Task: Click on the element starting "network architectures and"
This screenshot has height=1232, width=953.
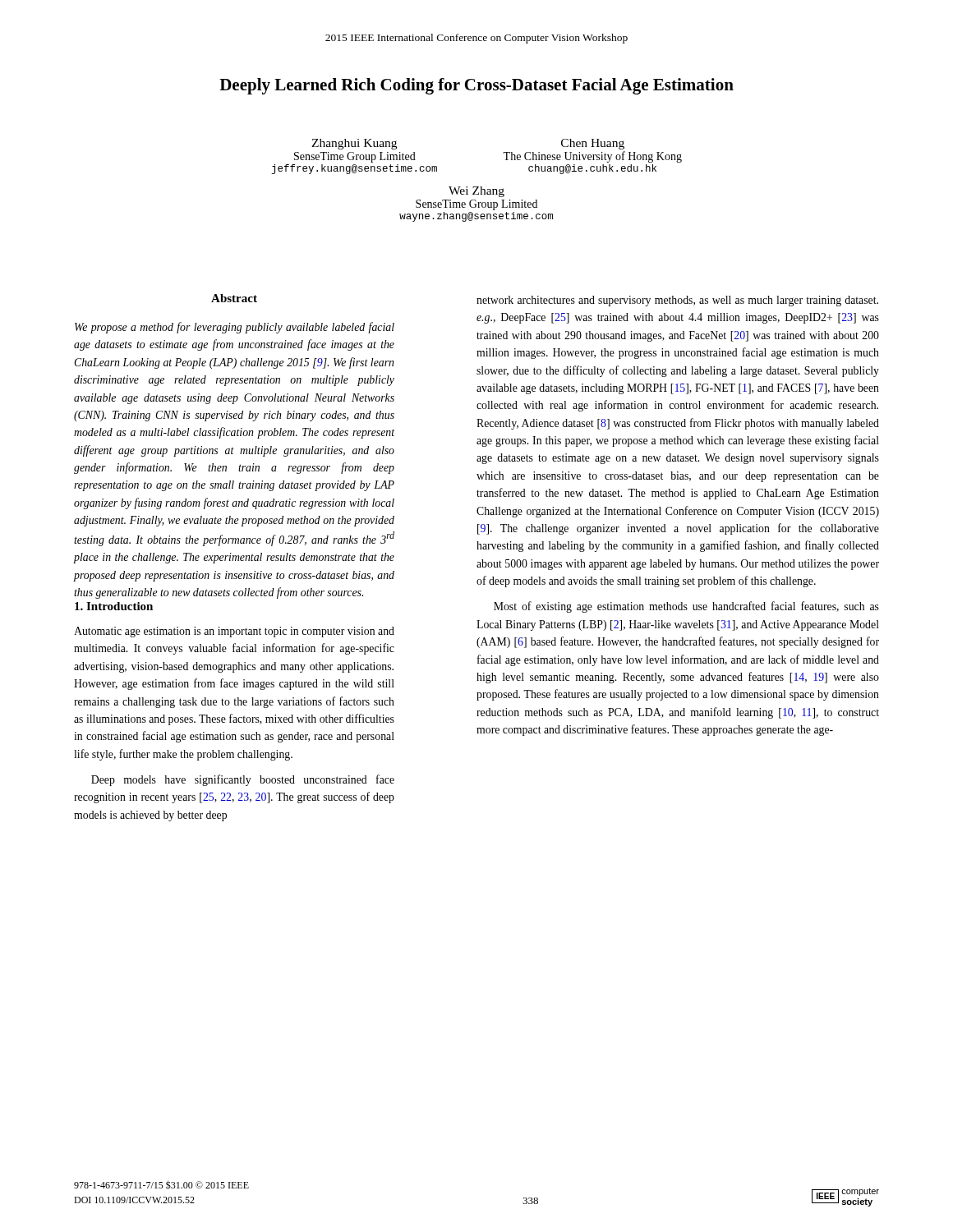Action: click(678, 515)
